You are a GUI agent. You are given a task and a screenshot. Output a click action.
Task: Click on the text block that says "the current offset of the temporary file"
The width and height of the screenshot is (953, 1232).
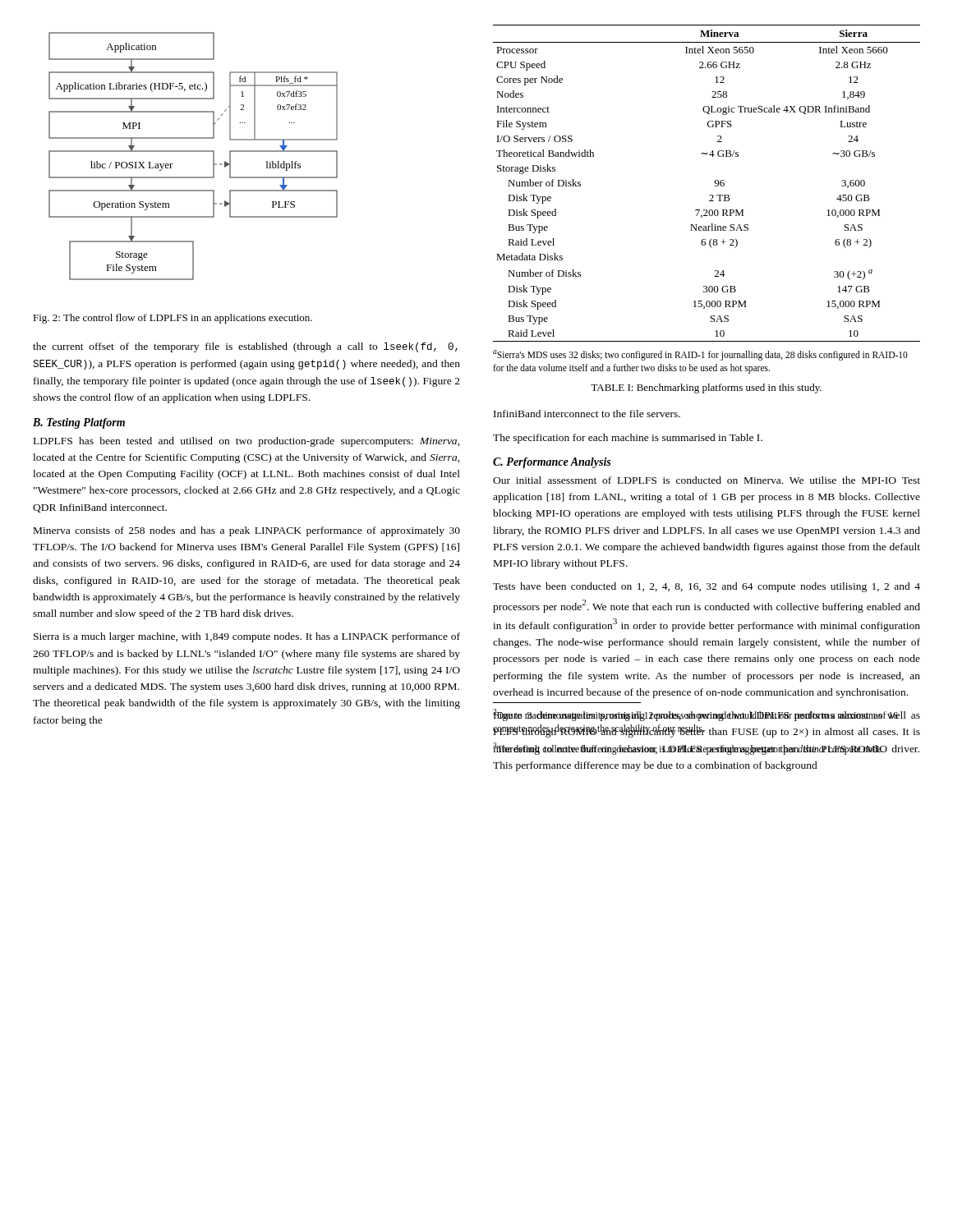246,372
